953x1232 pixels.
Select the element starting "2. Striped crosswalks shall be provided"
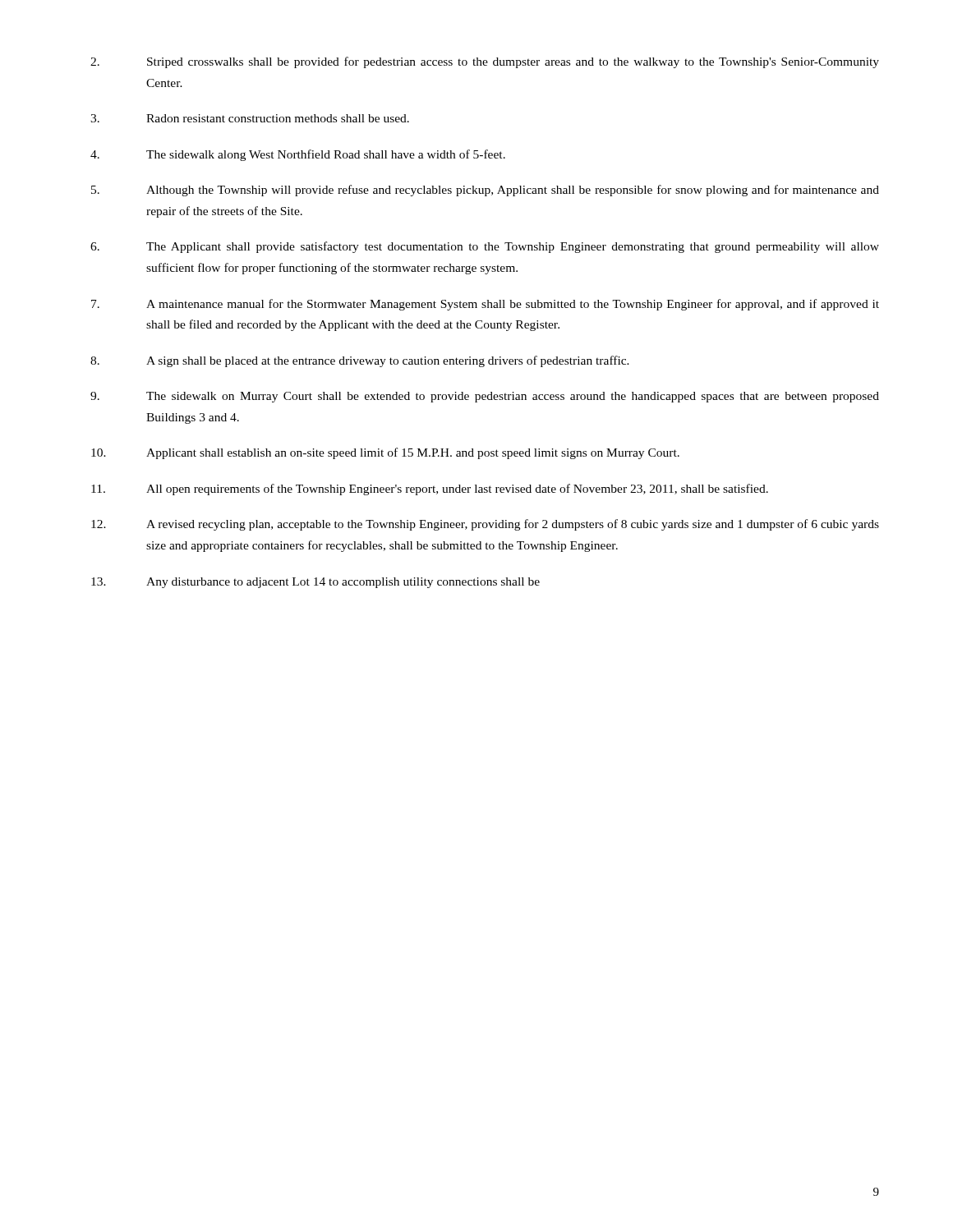point(485,72)
